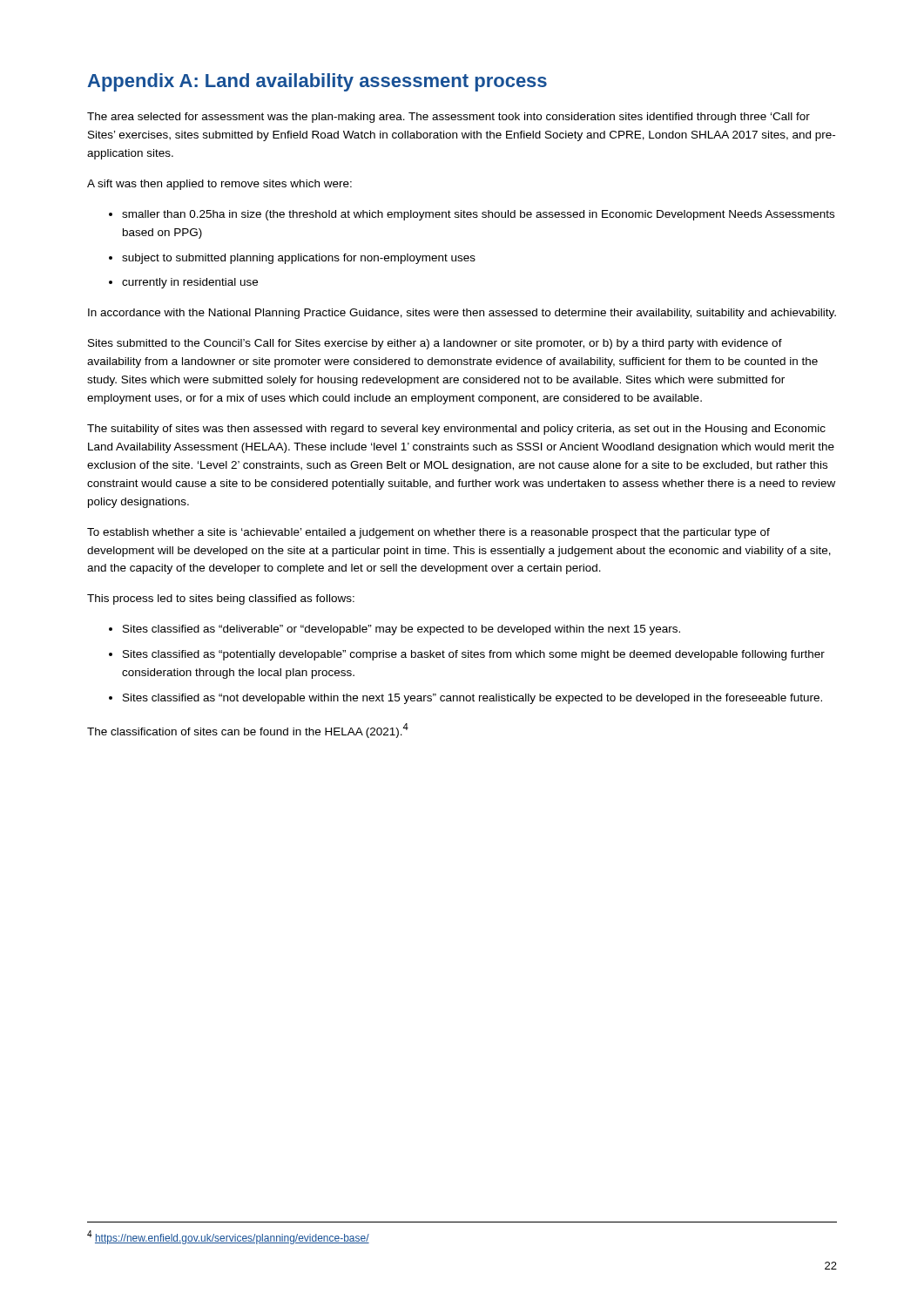Point to the text starting "In accordance with the National Planning Practice"

[462, 313]
